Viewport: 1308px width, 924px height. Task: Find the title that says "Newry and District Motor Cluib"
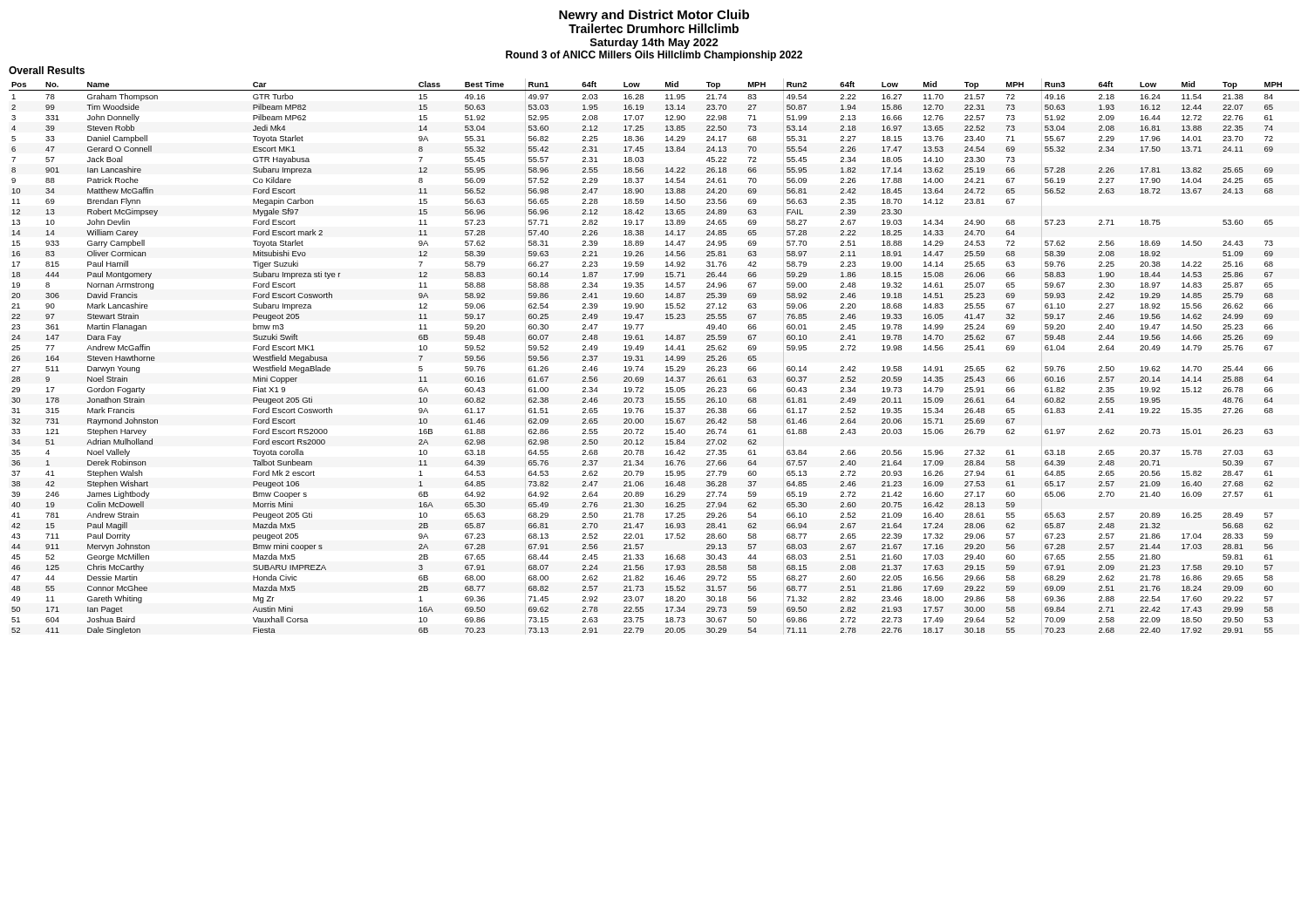pyautogui.click(x=654, y=34)
